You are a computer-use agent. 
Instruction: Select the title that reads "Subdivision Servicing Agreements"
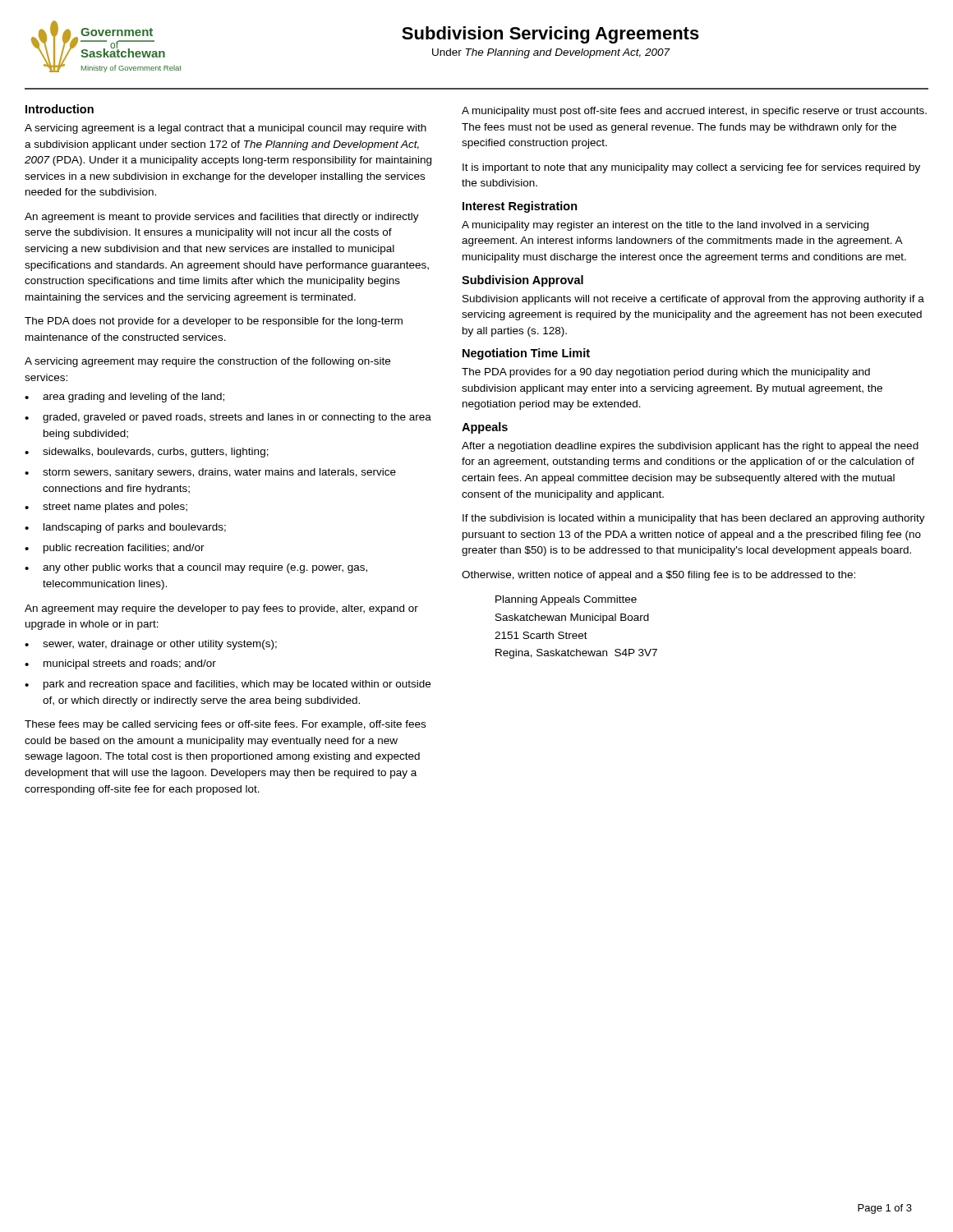coord(550,34)
